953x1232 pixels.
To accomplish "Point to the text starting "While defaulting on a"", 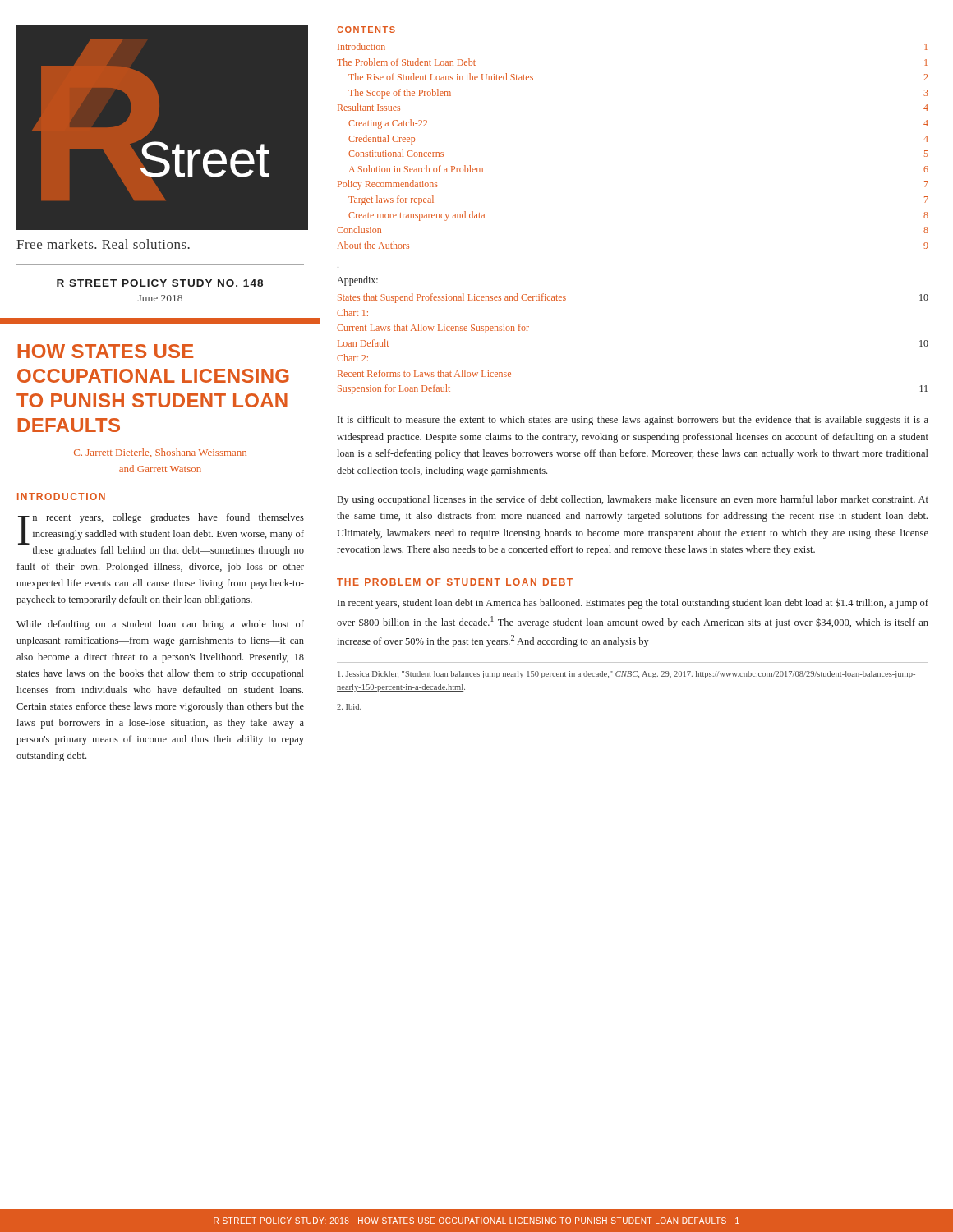I will [x=160, y=690].
